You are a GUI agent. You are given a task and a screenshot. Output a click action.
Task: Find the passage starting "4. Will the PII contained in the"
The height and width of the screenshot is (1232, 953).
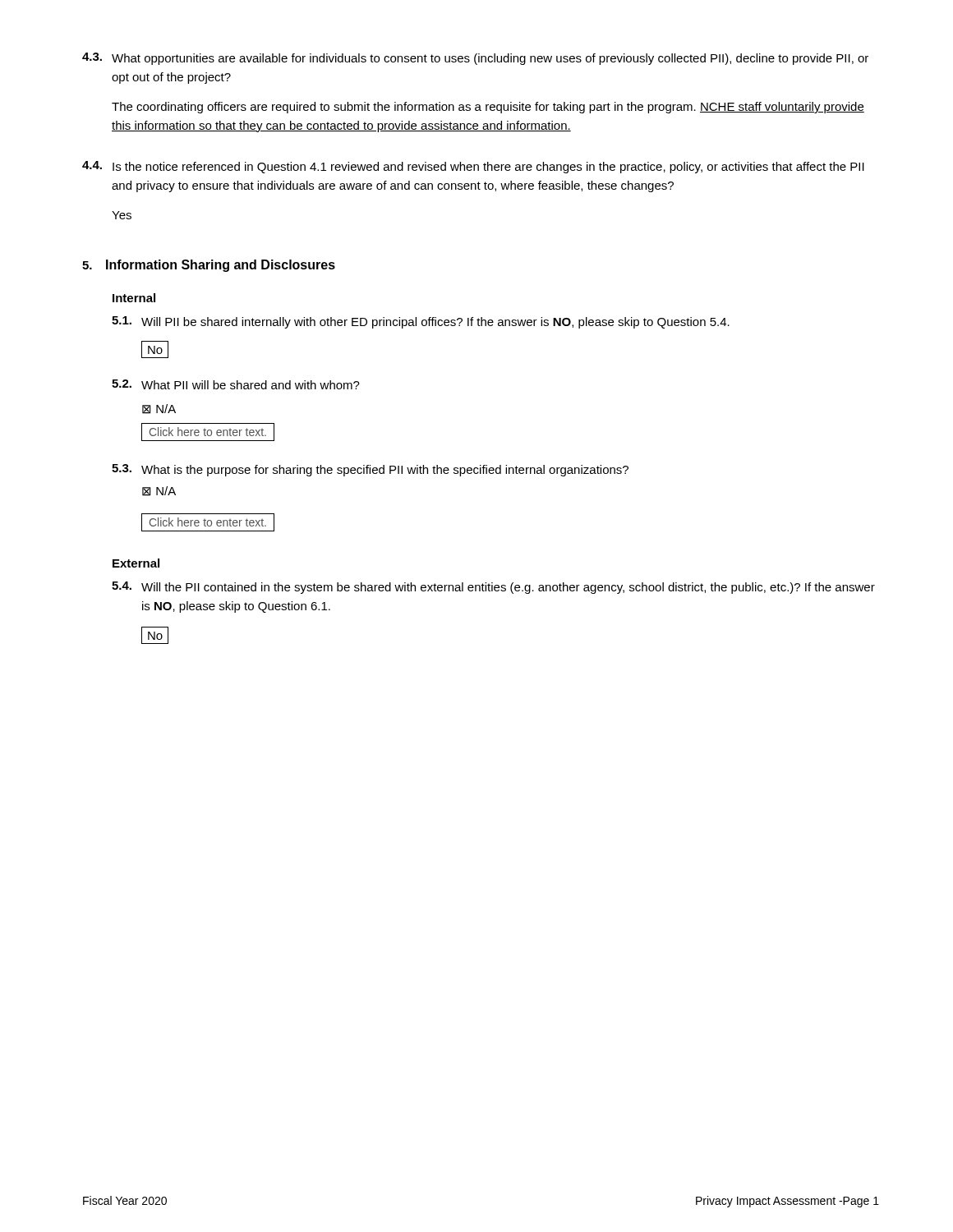click(495, 597)
